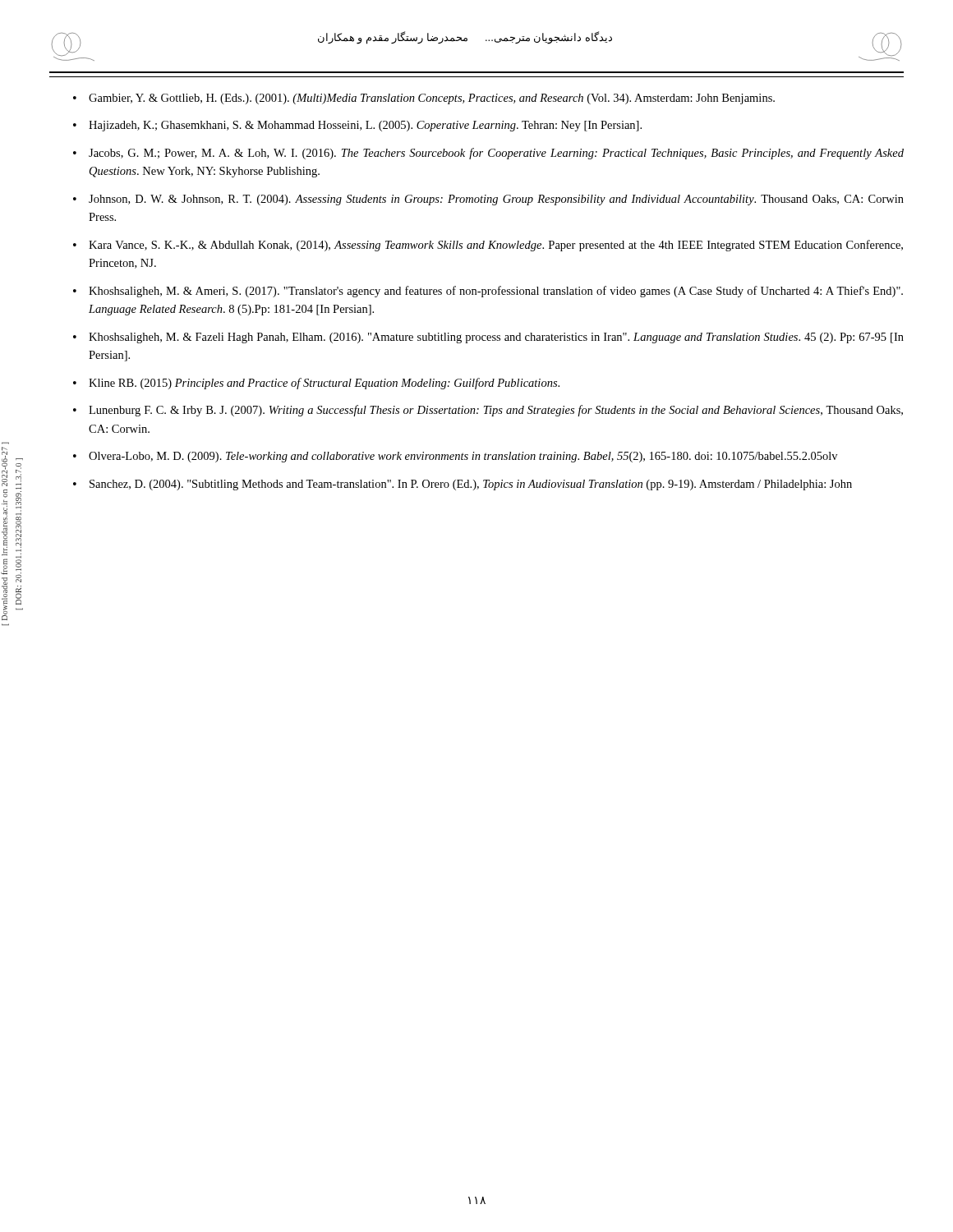The image size is (953, 1232).
Task: Point to the passage starting "Lunenburg F. C. & Irby B. J."
Action: [496, 419]
